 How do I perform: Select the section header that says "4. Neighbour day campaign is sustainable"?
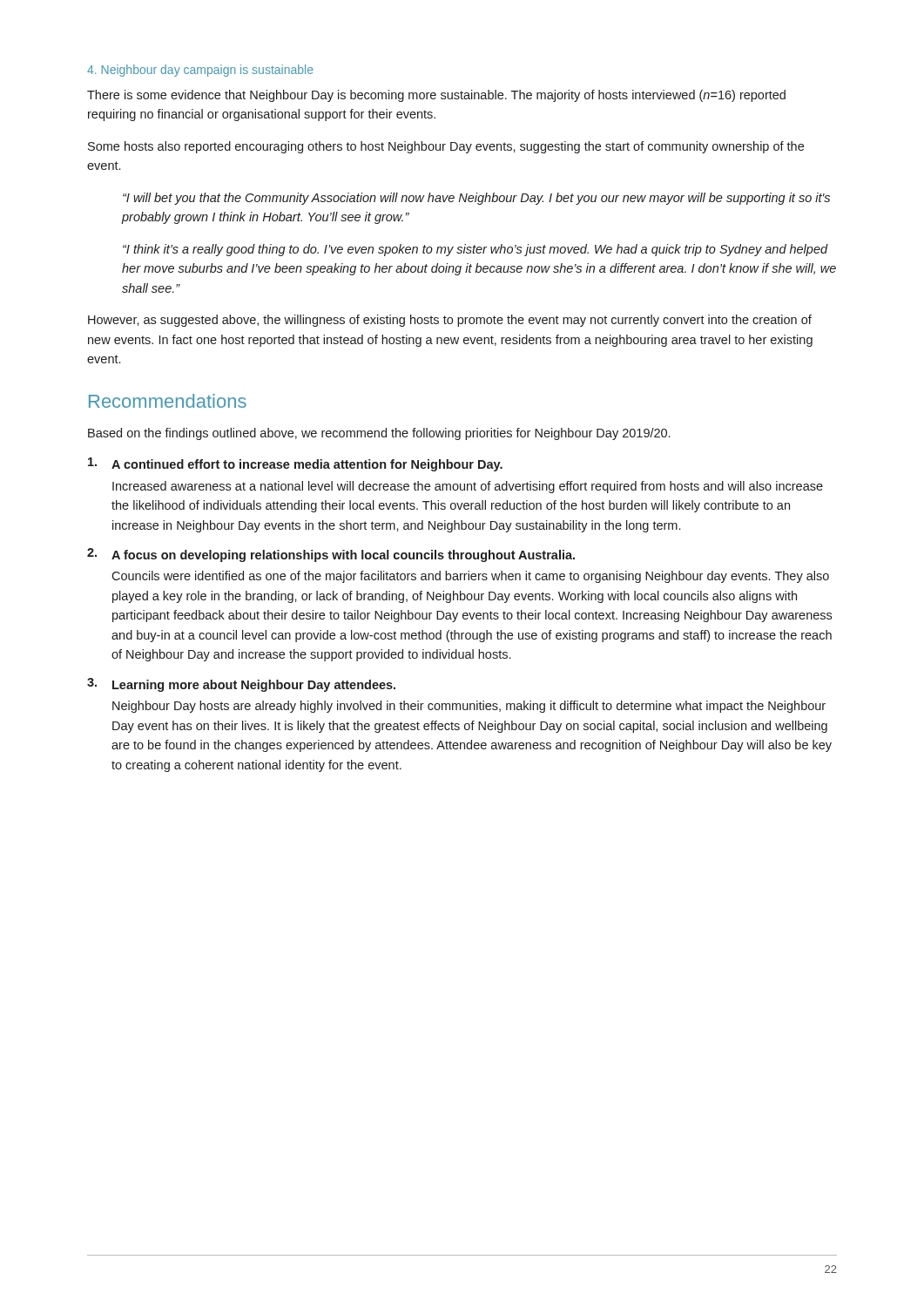[200, 71]
